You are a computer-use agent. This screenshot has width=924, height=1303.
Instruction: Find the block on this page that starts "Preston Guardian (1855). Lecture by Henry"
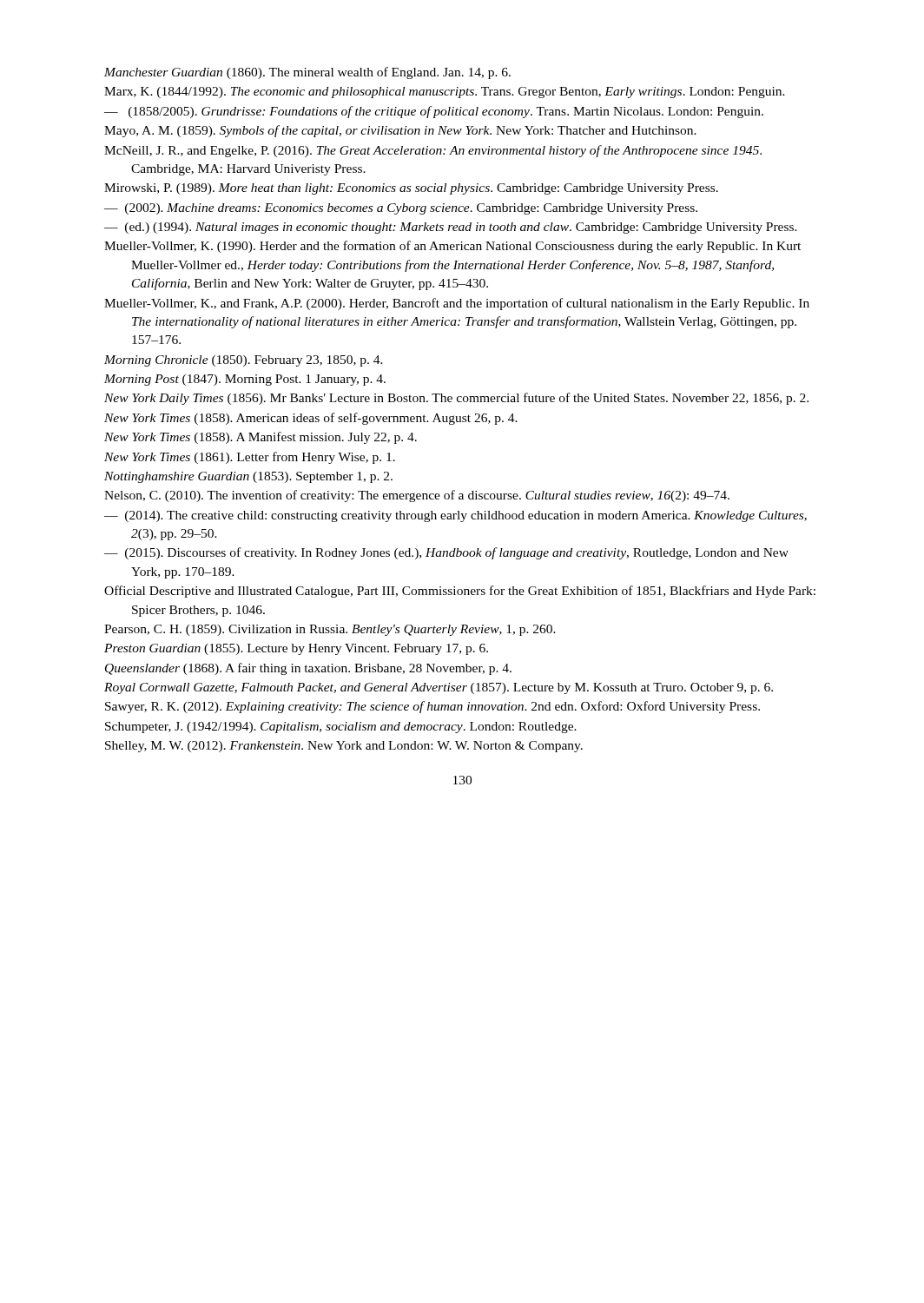click(x=297, y=648)
